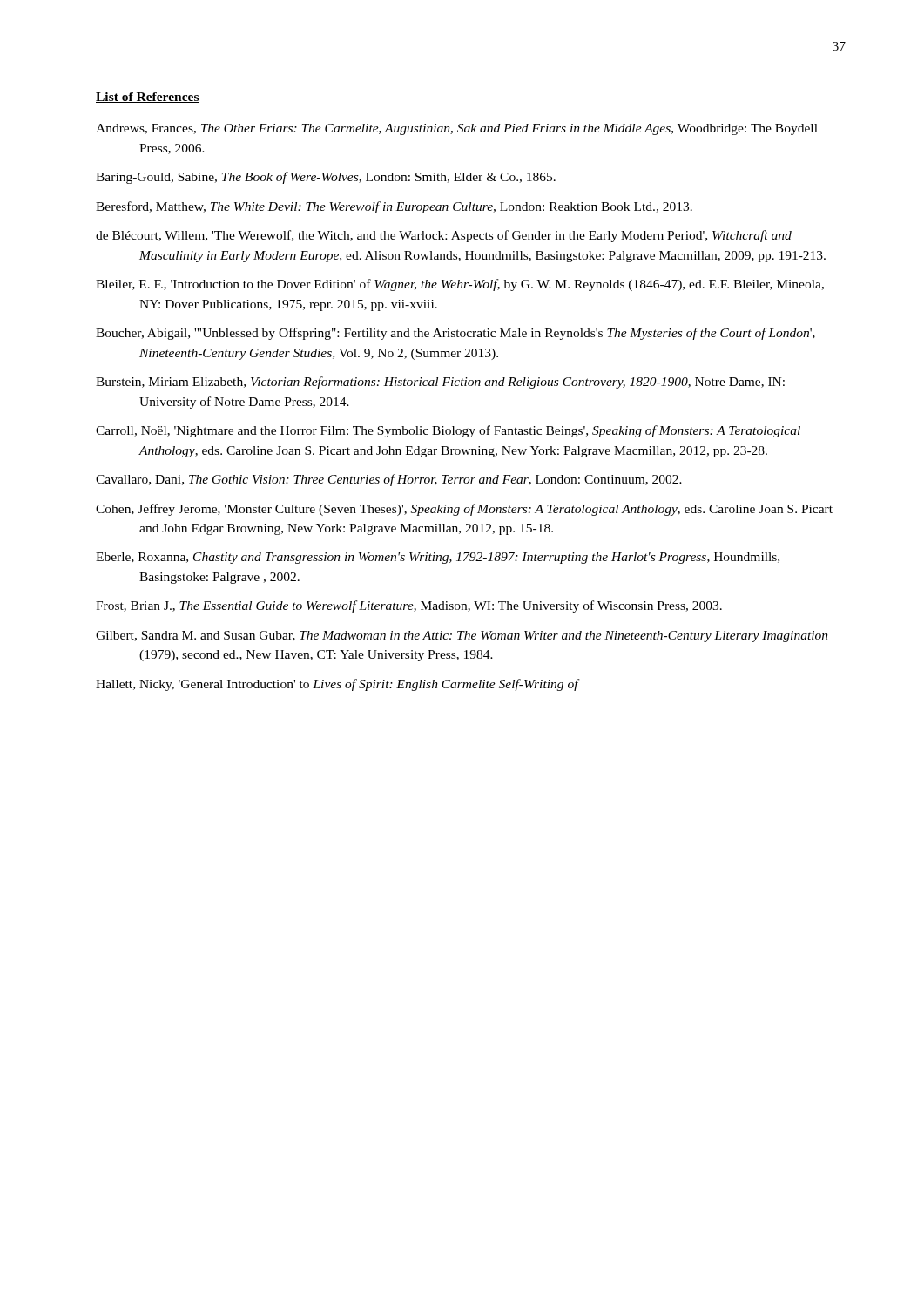Click on the block starting "List of References"

coord(147,96)
